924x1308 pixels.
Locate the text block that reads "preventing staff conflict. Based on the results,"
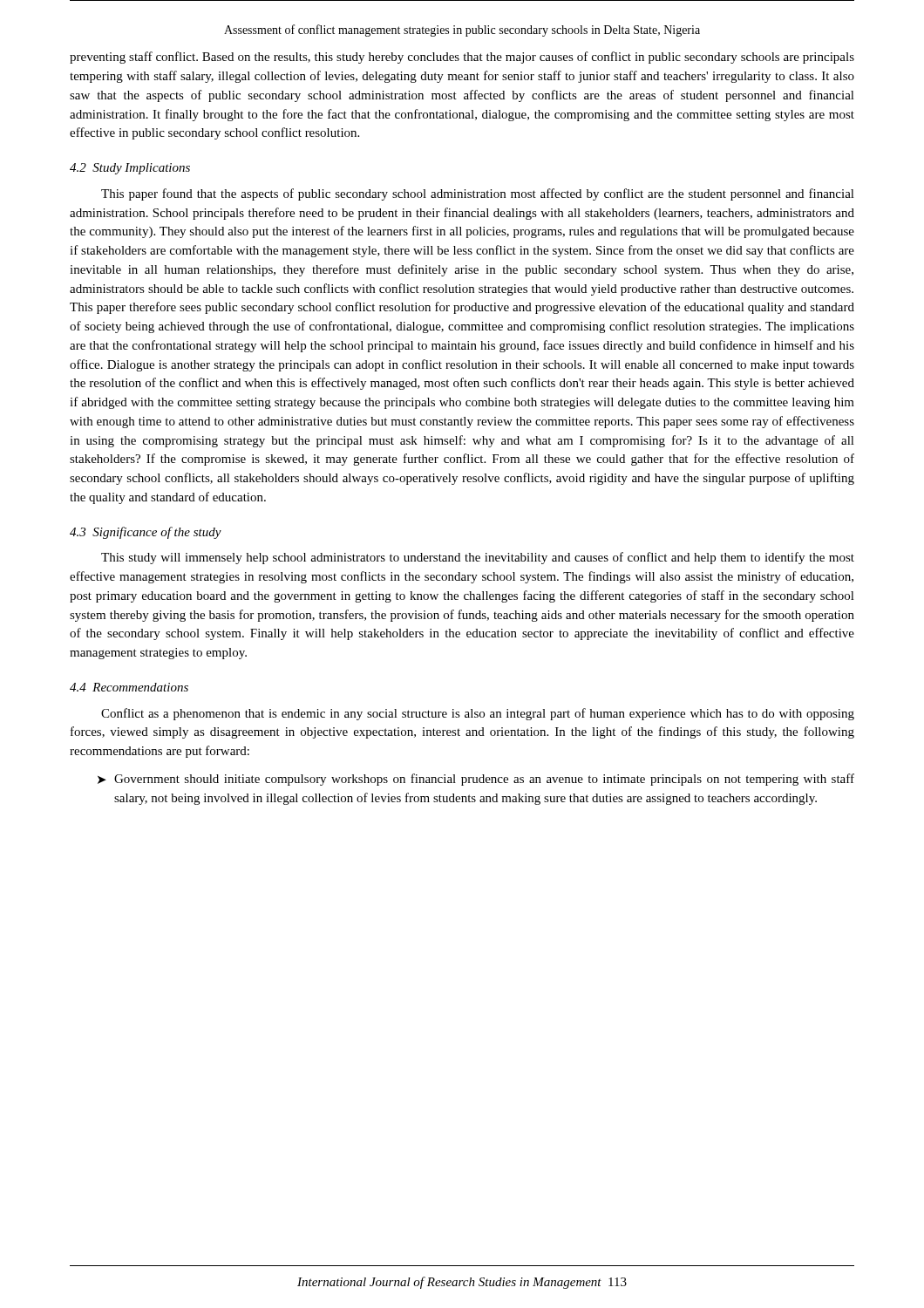(x=462, y=95)
